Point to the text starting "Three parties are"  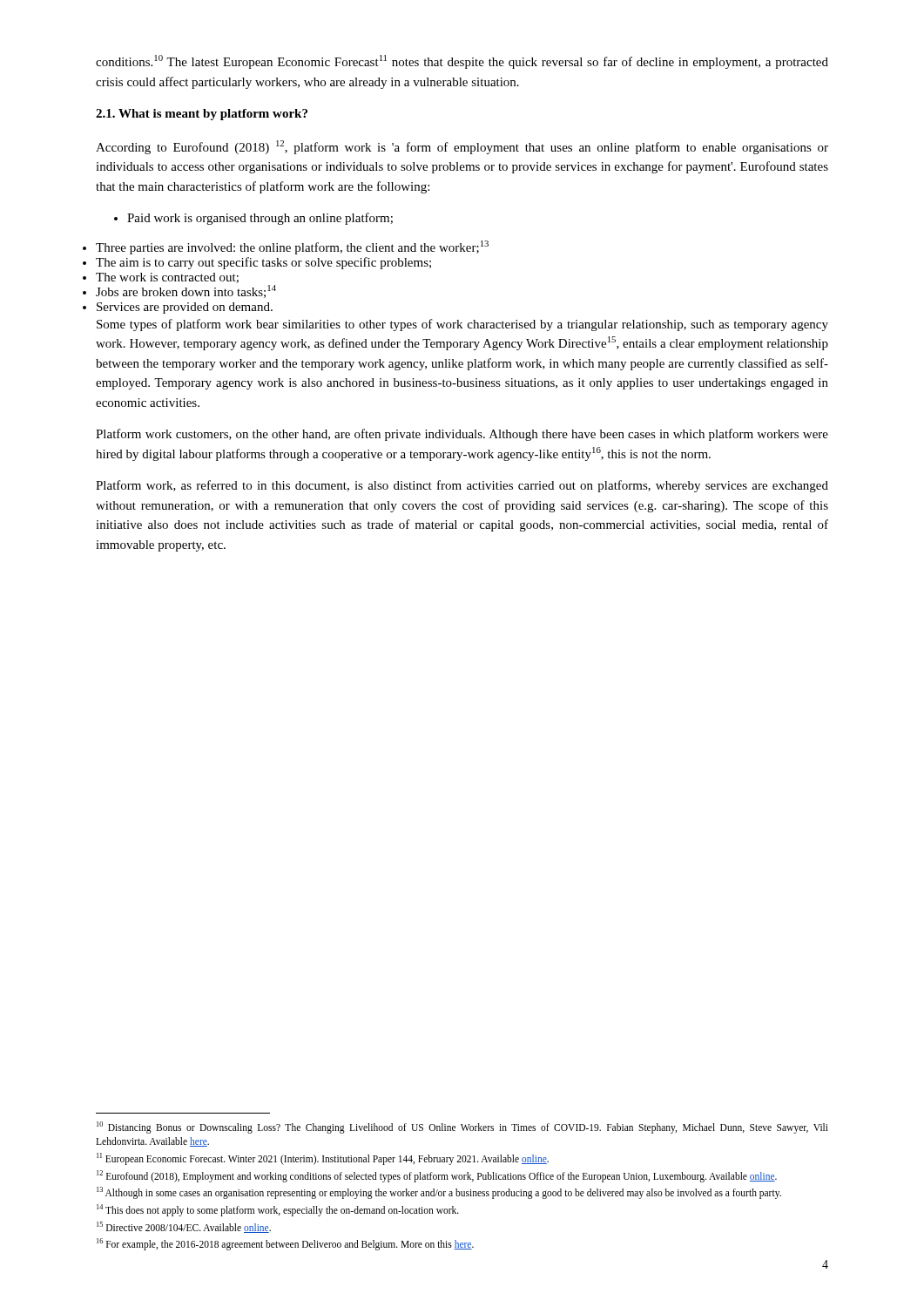tap(462, 247)
